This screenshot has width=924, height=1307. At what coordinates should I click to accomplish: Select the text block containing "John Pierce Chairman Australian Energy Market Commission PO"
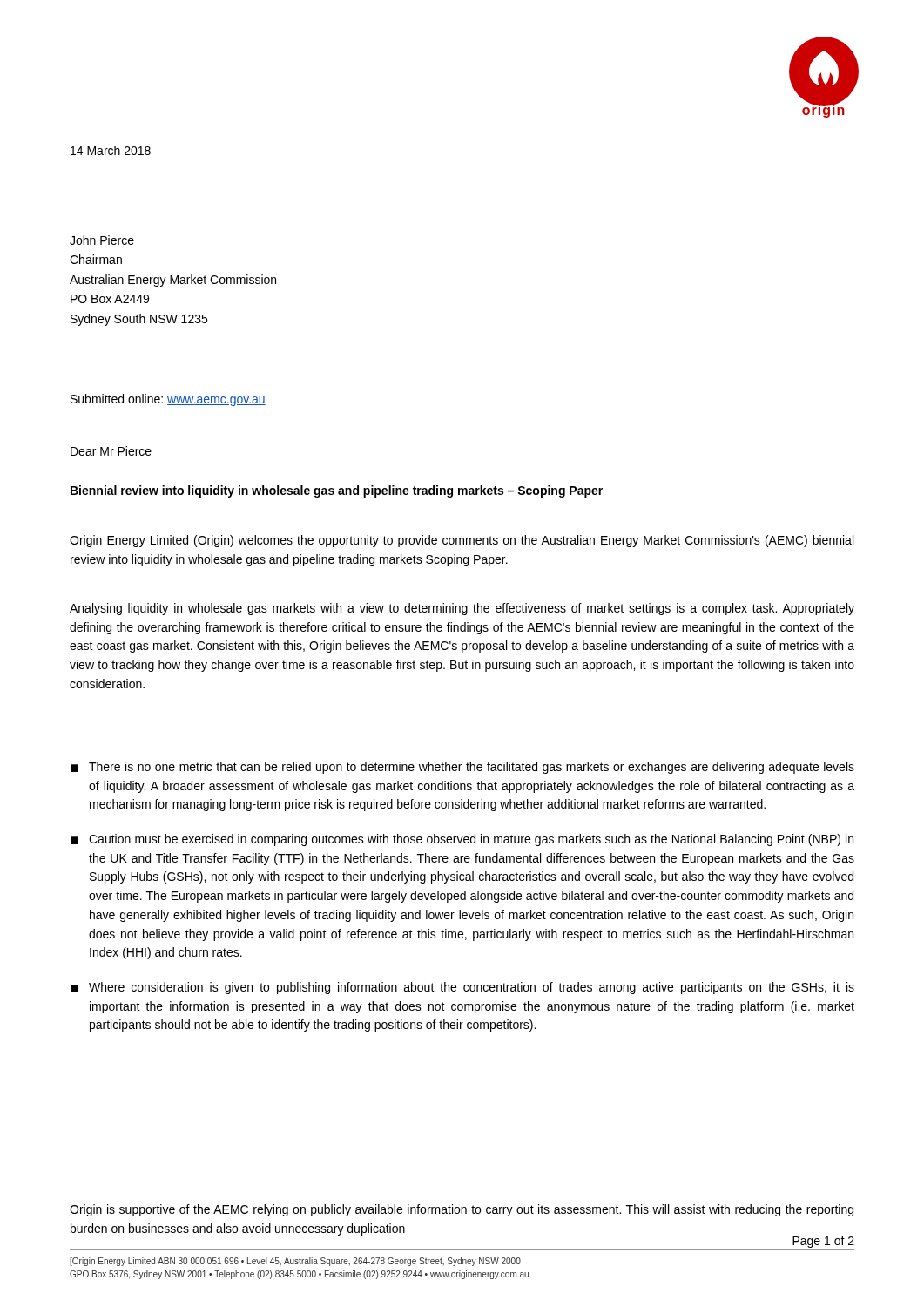point(173,280)
